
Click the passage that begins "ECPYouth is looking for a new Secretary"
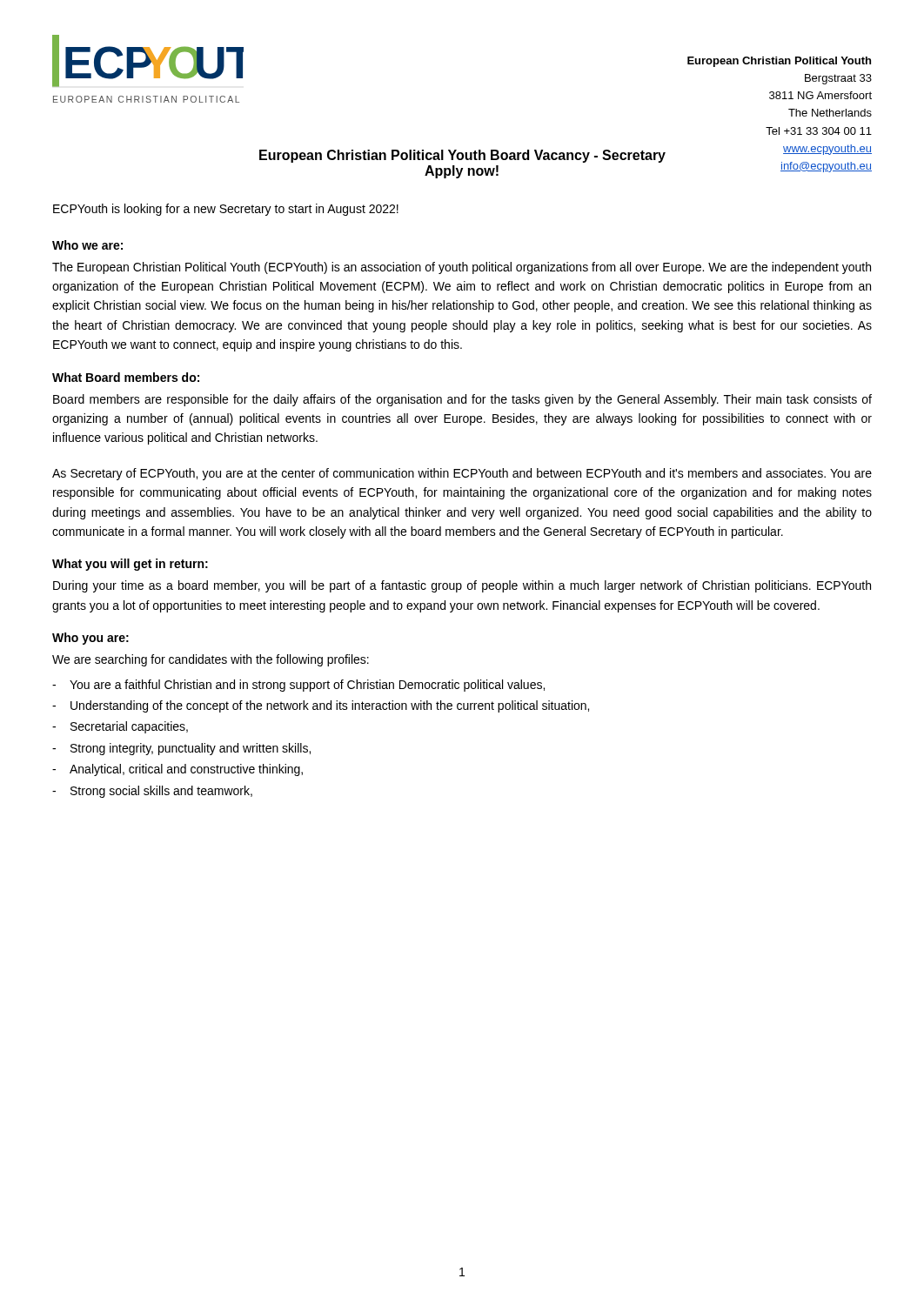226,209
